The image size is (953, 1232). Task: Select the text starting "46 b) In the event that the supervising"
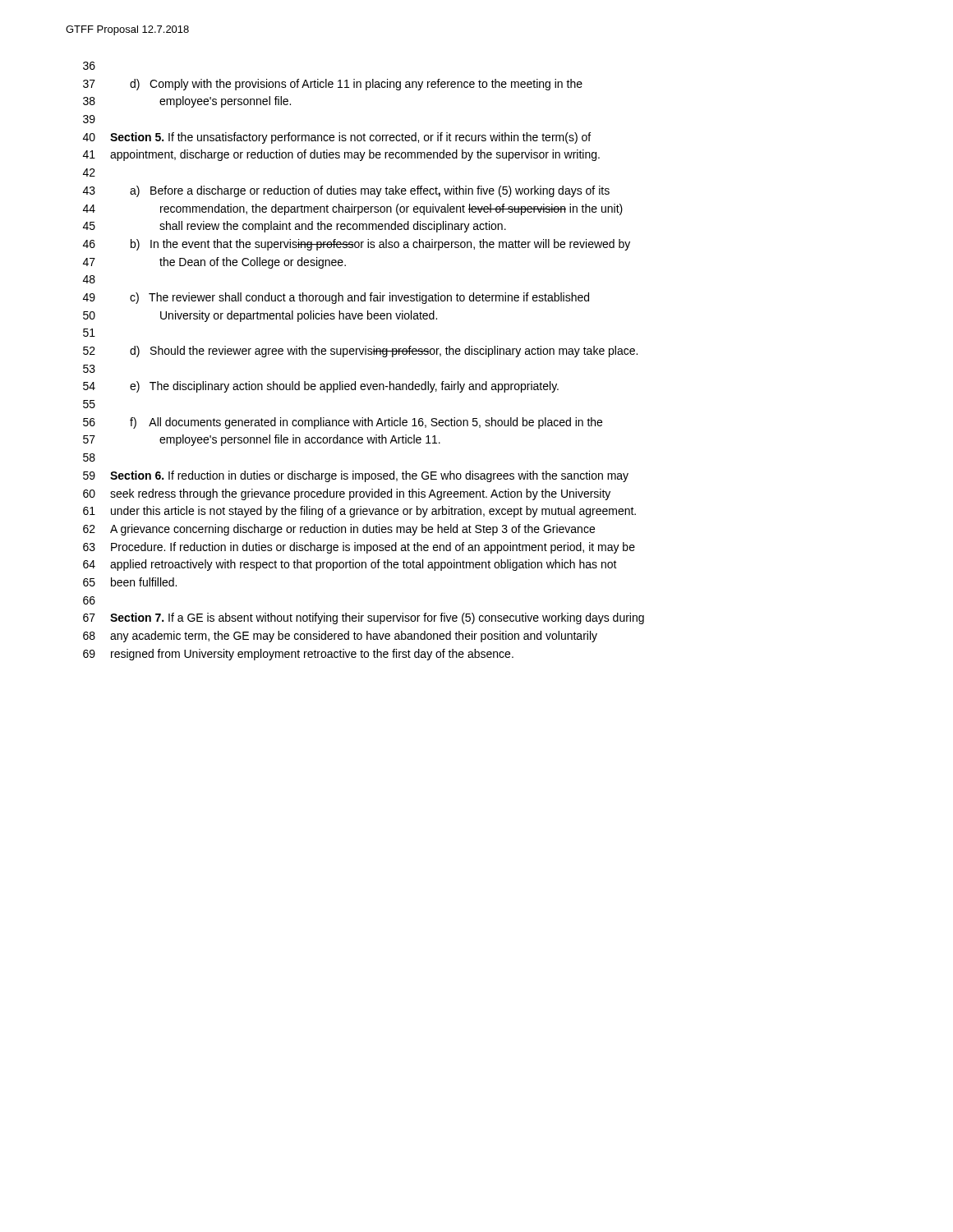pyautogui.click(x=476, y=244)
